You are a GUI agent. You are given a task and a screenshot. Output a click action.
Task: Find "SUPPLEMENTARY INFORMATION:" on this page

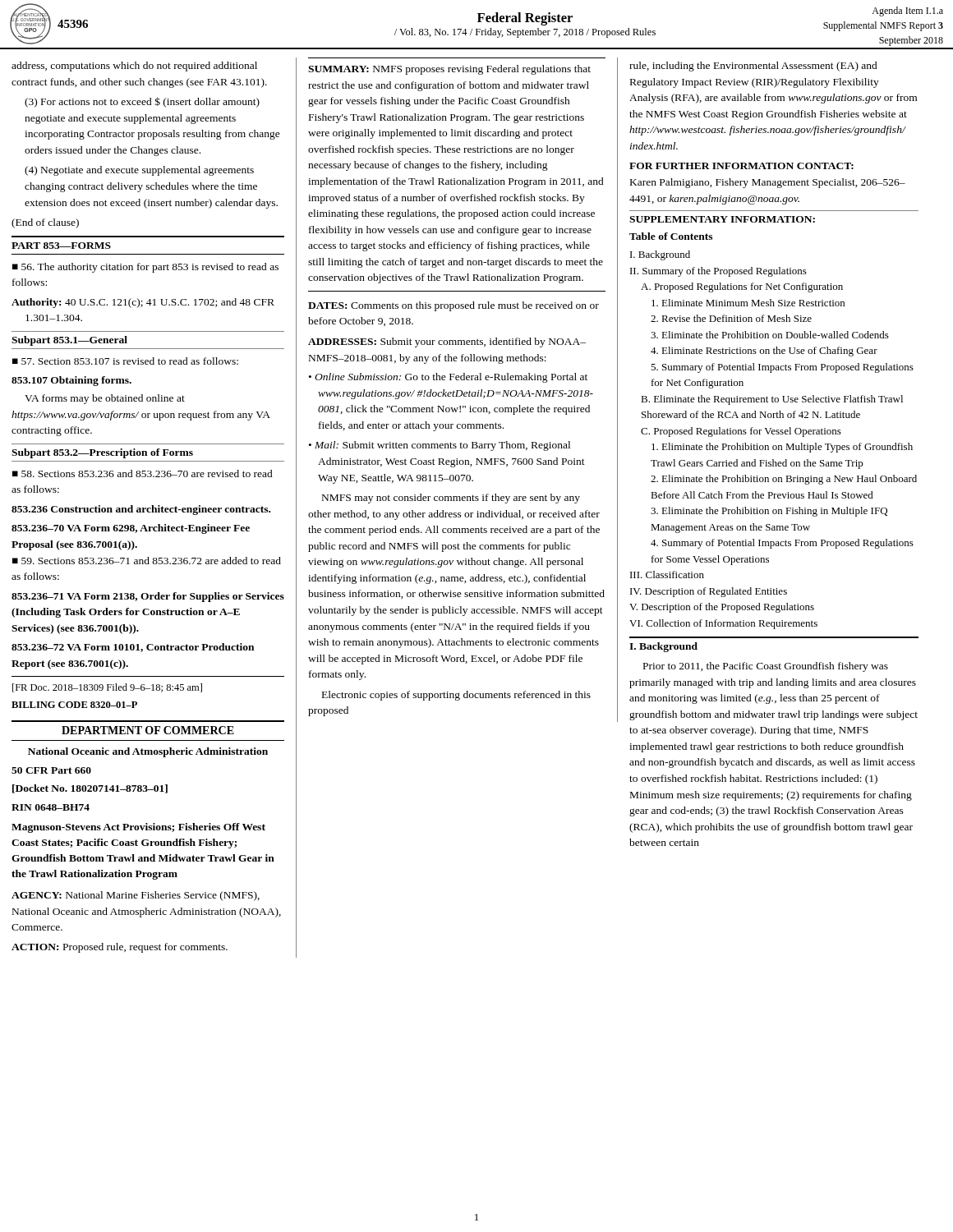(774, 218)
